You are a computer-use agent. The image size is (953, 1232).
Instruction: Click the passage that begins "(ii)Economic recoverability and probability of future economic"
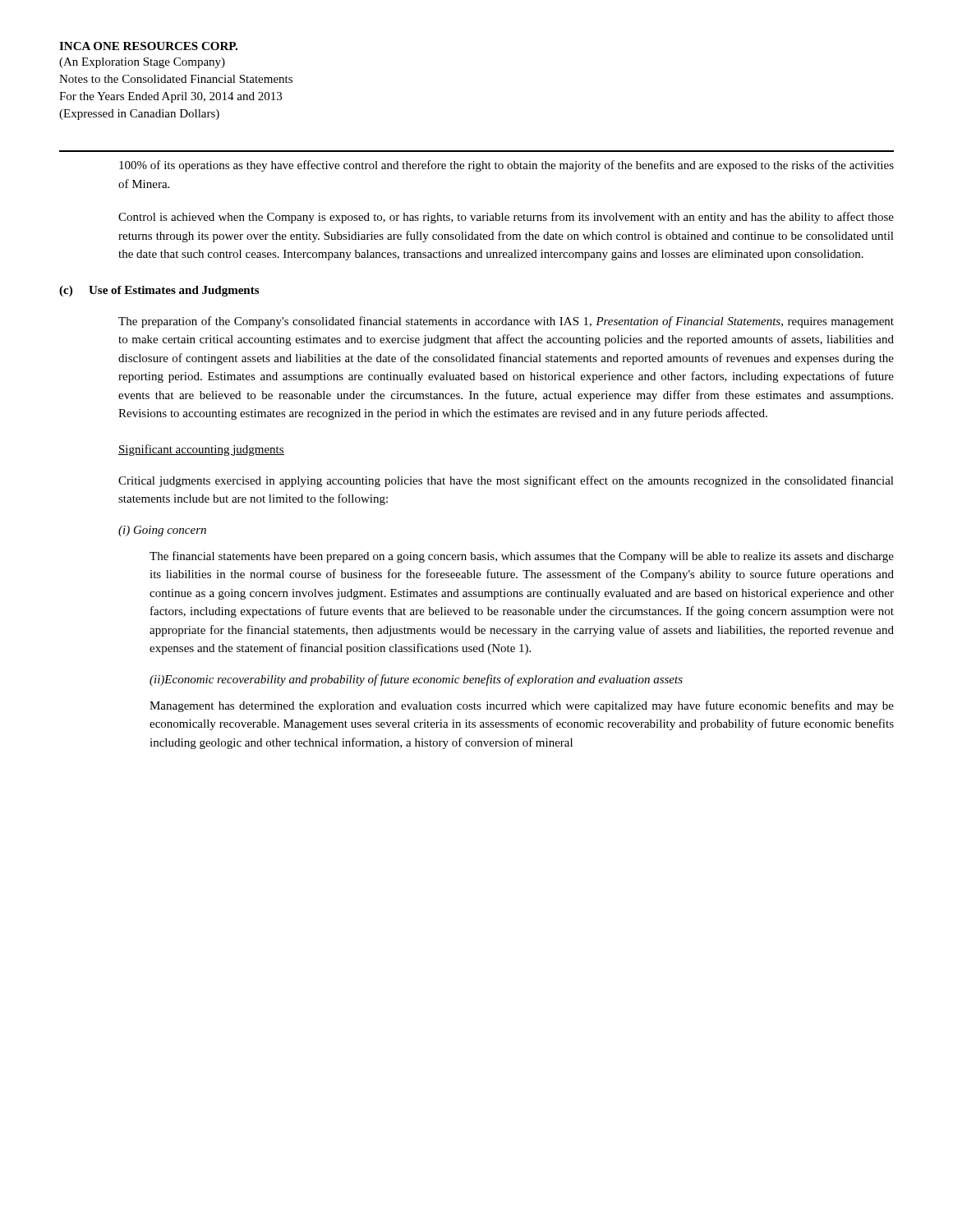[416, 679]
